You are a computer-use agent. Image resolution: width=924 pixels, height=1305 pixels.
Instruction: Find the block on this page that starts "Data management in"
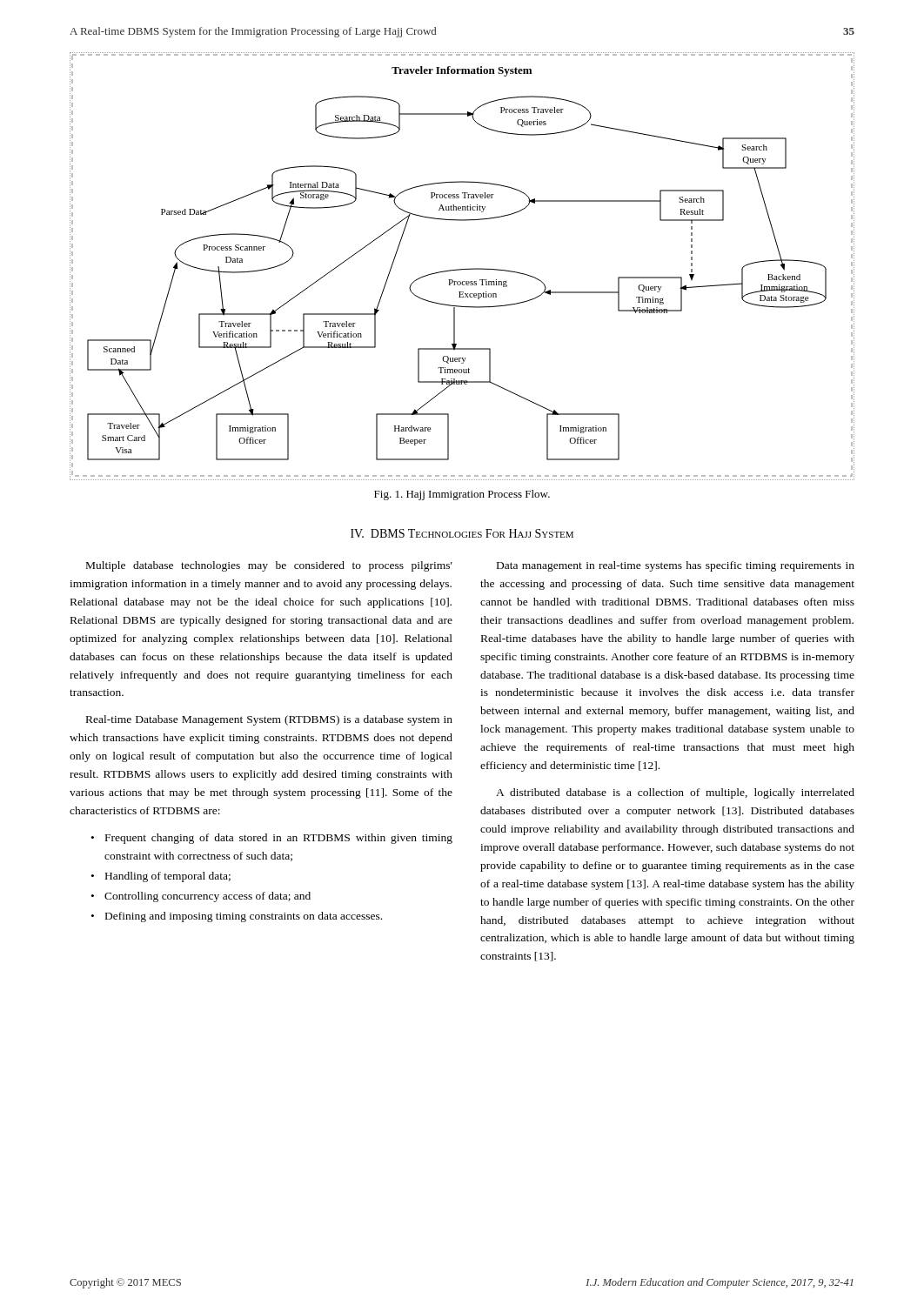pos(667,665)
